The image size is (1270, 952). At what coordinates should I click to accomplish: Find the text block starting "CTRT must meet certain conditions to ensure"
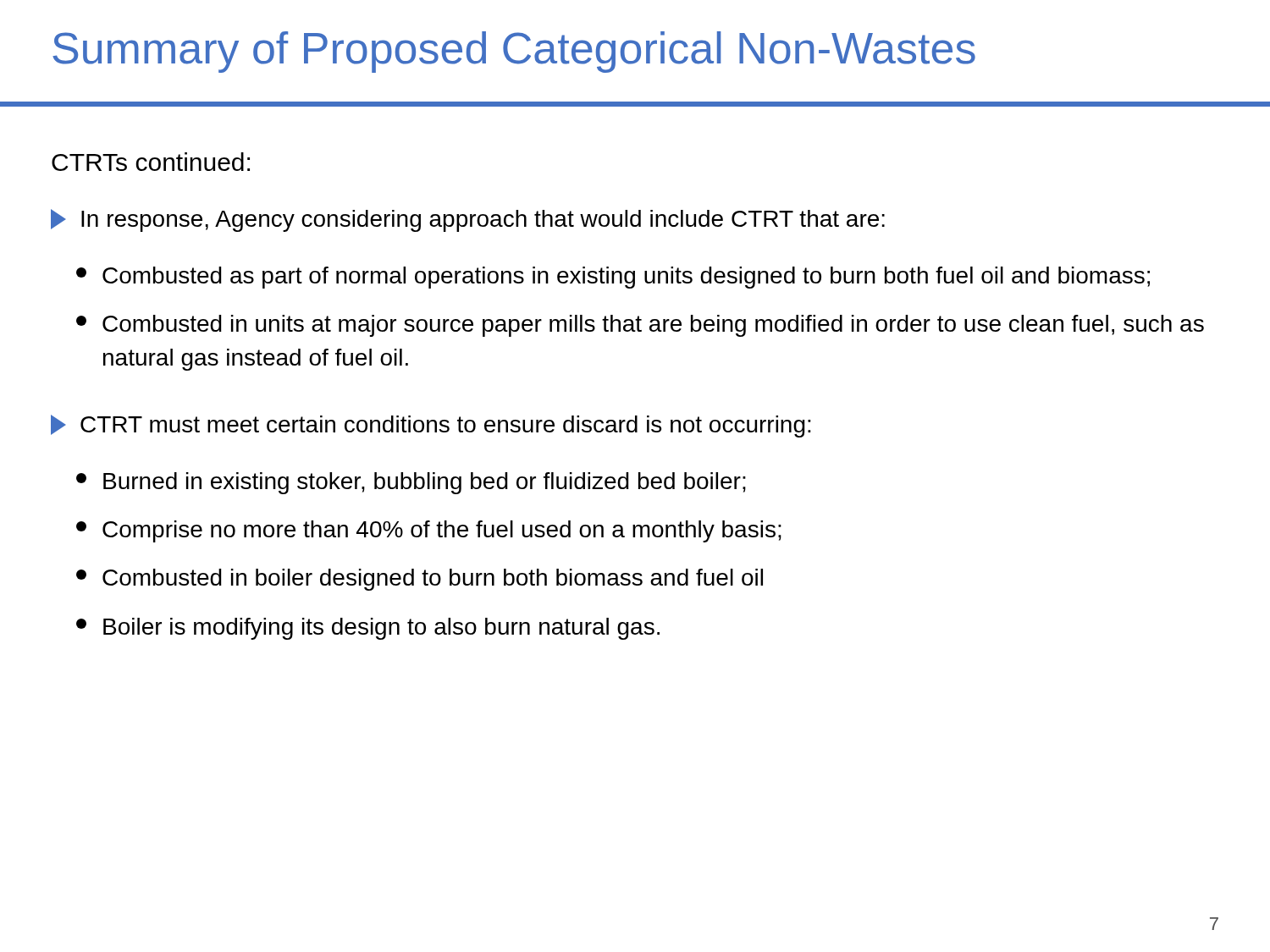[x=635, y=424]
